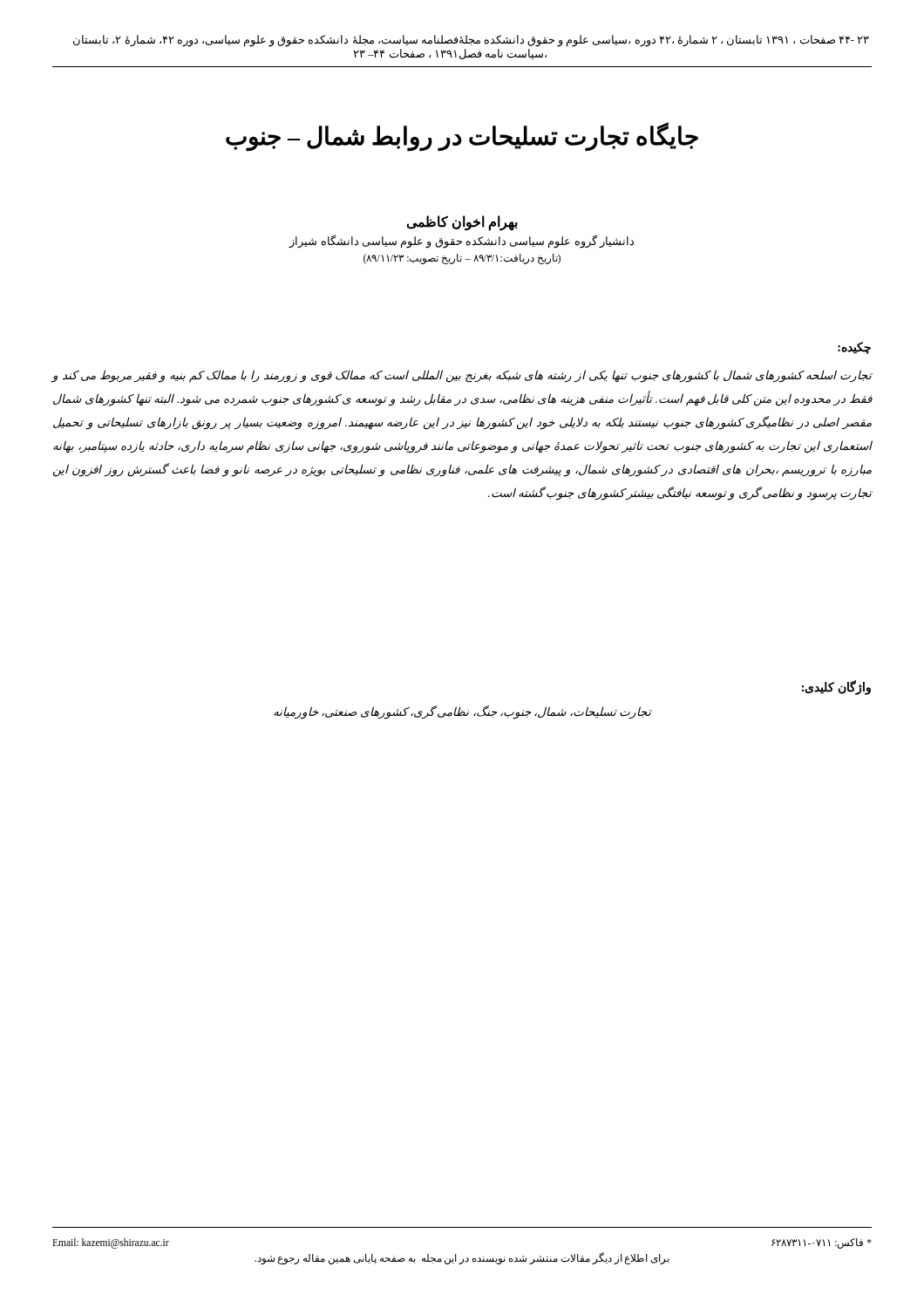
Task: Find the block starting "بهرام اخوان کاظمی"
Action: pyautogui.click(x=462, y=239)
